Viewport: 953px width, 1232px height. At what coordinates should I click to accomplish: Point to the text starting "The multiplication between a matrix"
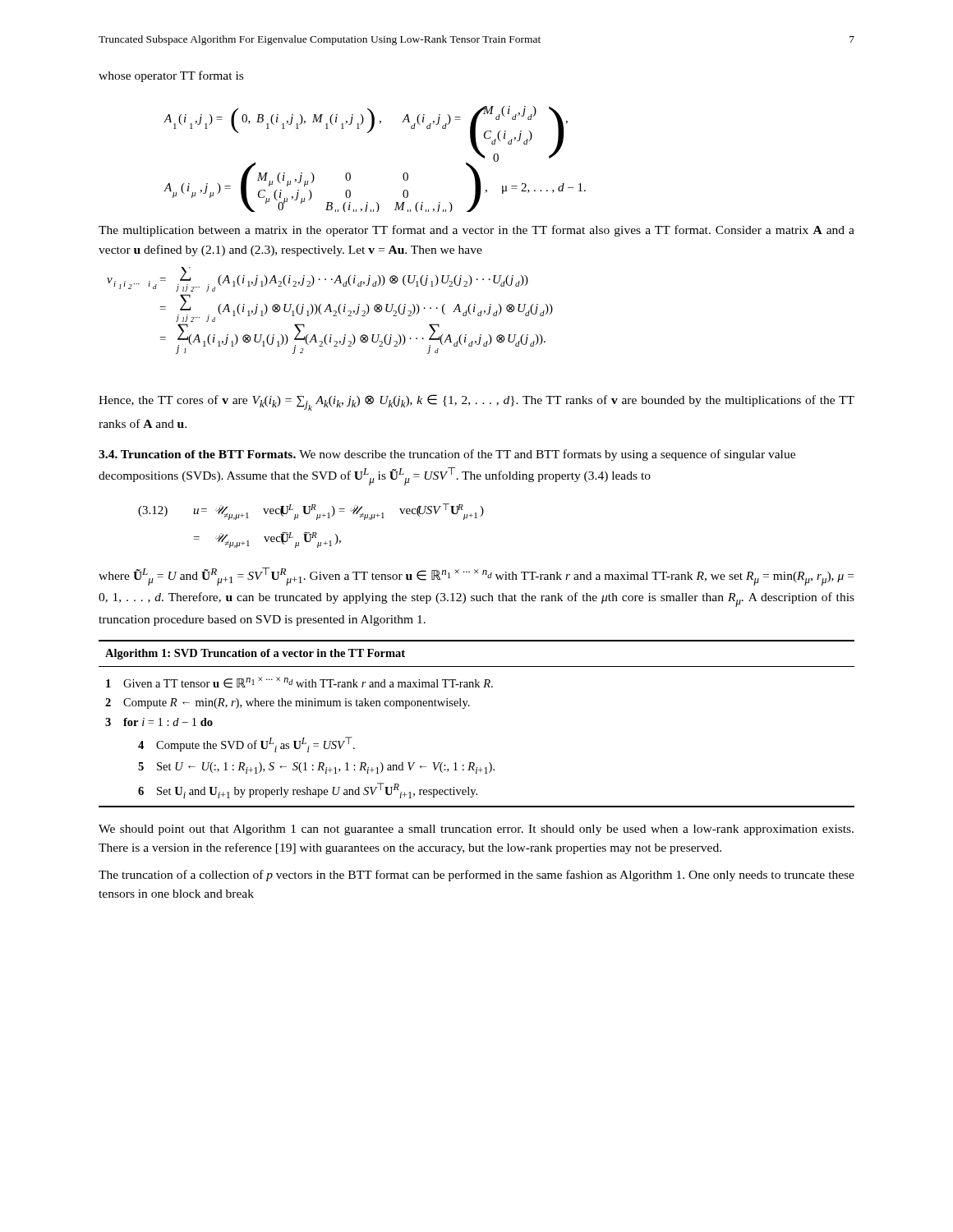click(x=476, y=239)
